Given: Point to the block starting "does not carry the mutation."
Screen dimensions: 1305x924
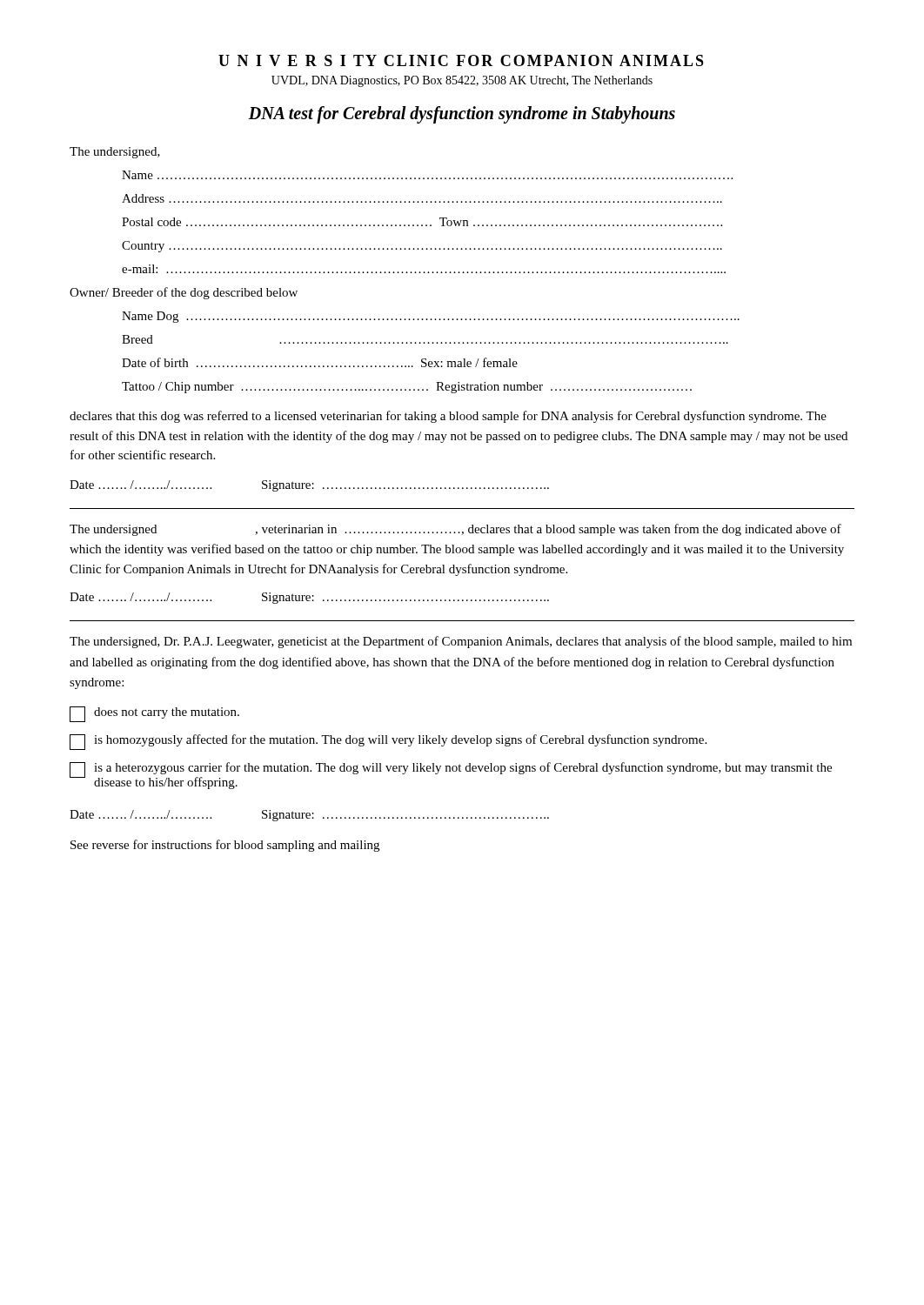Looking at the screenshot, I should coord(154,714).
